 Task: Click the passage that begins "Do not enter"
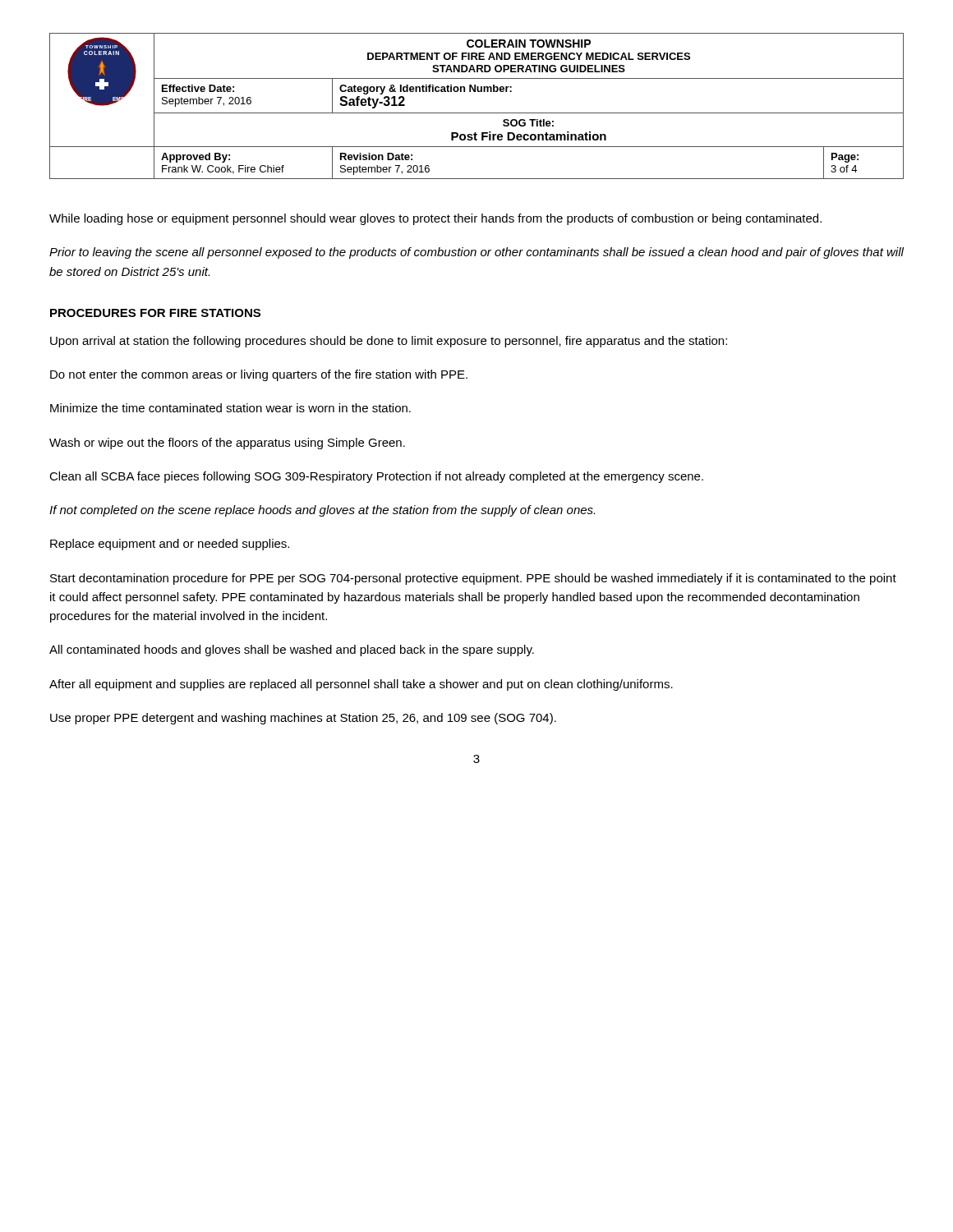[x=259, y=374]
